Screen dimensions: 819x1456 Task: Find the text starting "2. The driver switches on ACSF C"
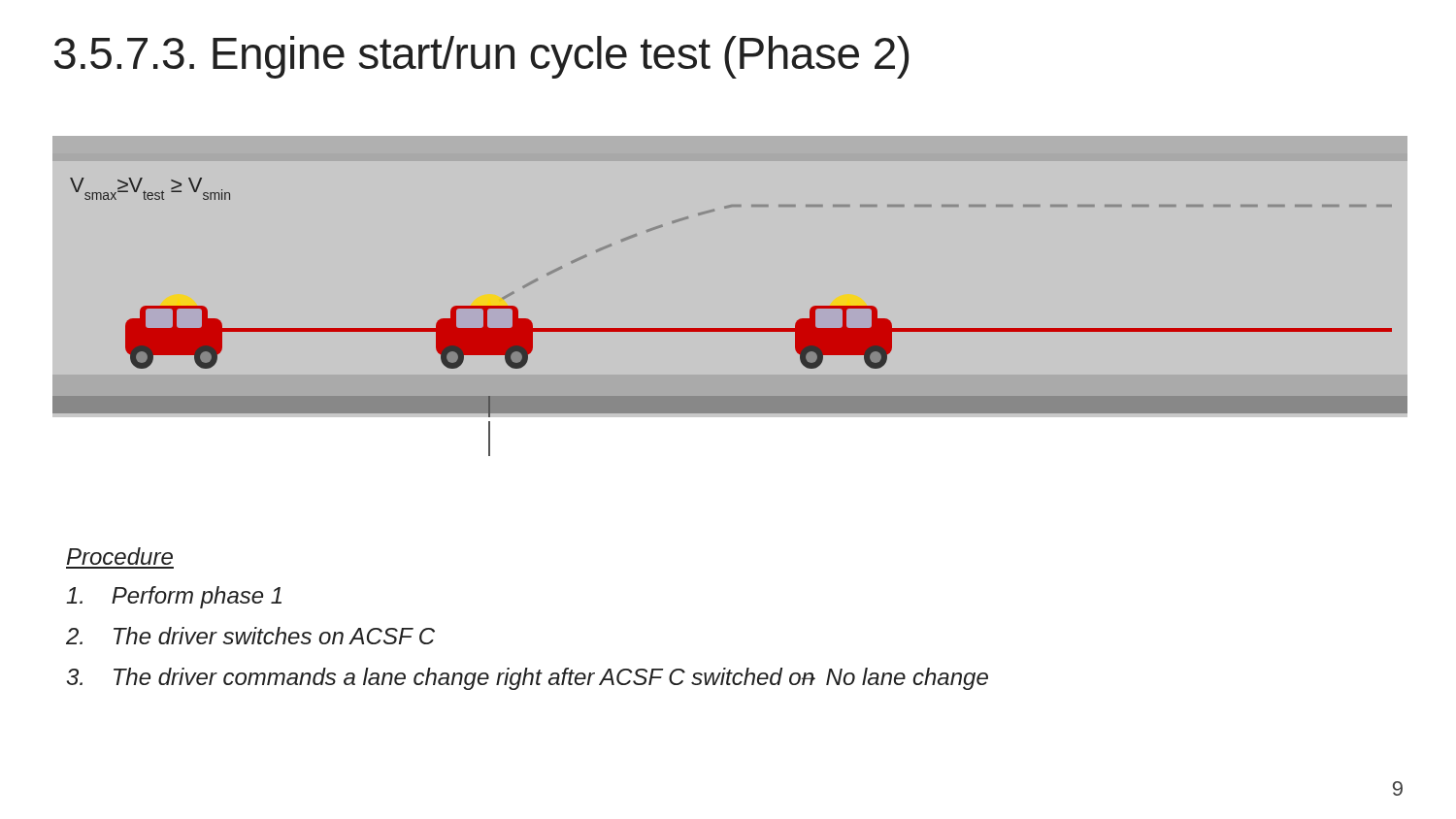pos(251,636)
